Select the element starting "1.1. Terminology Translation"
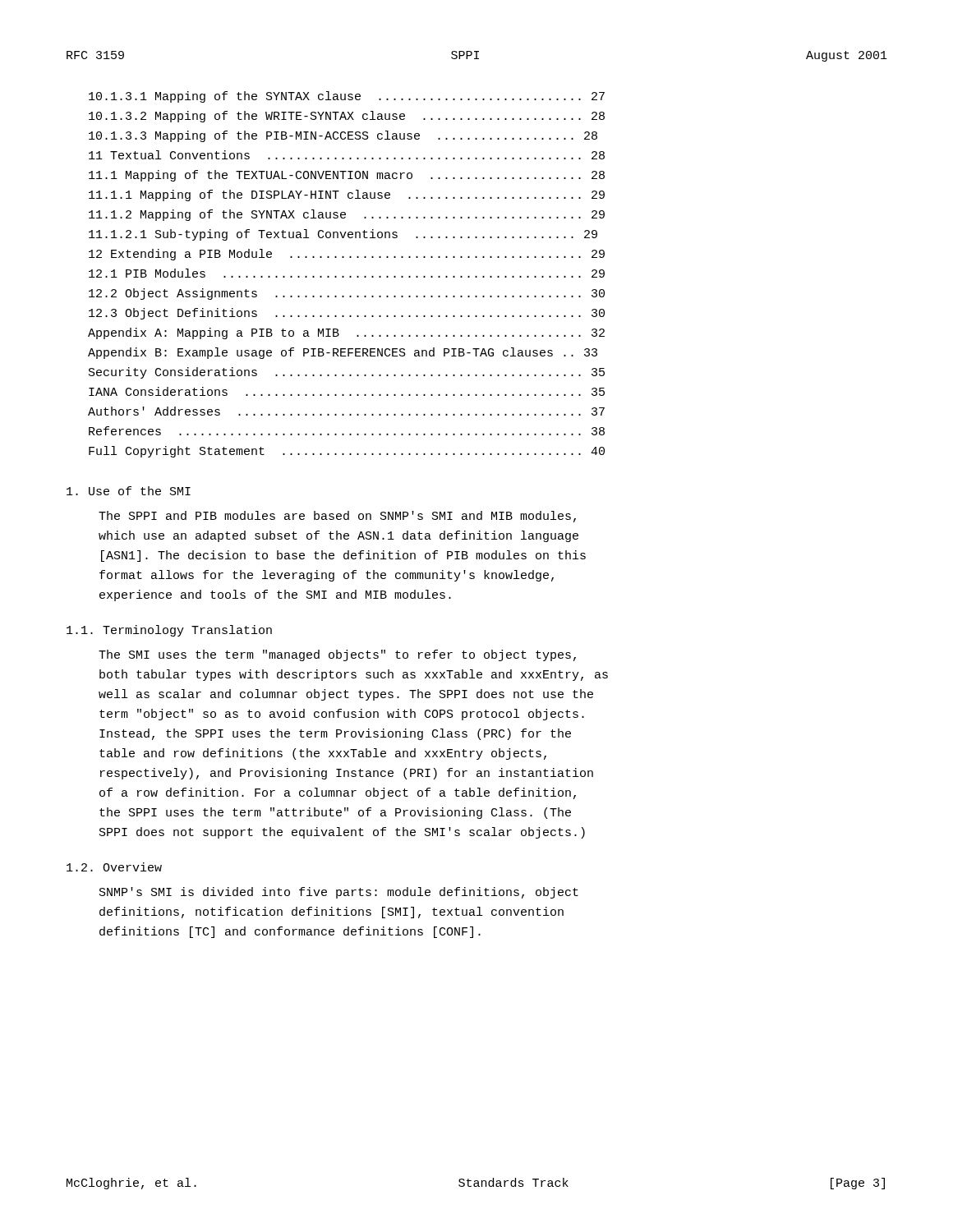953x1232 pixels. [169, 631]
